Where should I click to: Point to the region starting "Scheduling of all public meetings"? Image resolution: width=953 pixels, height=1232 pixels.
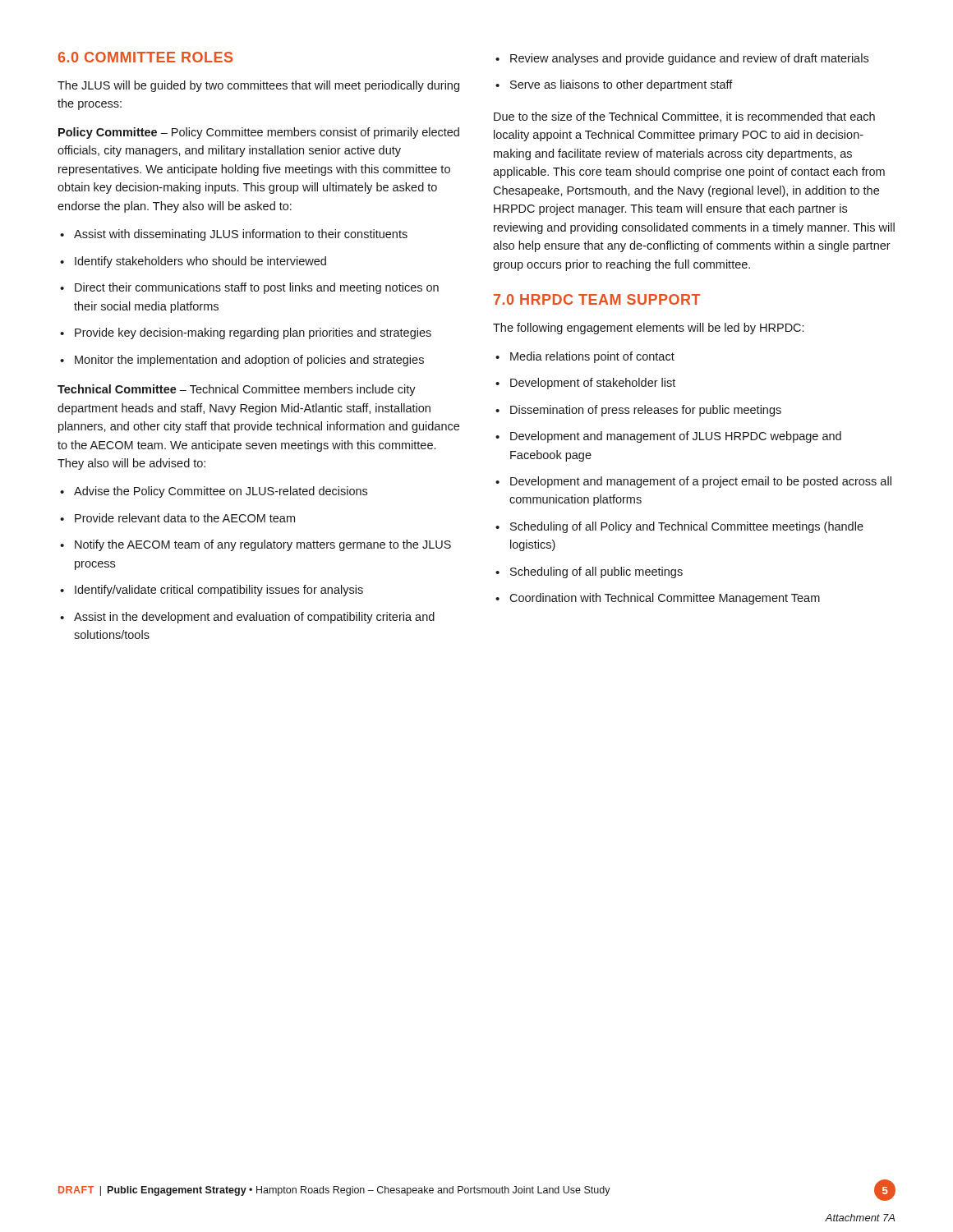click(589, 572)
